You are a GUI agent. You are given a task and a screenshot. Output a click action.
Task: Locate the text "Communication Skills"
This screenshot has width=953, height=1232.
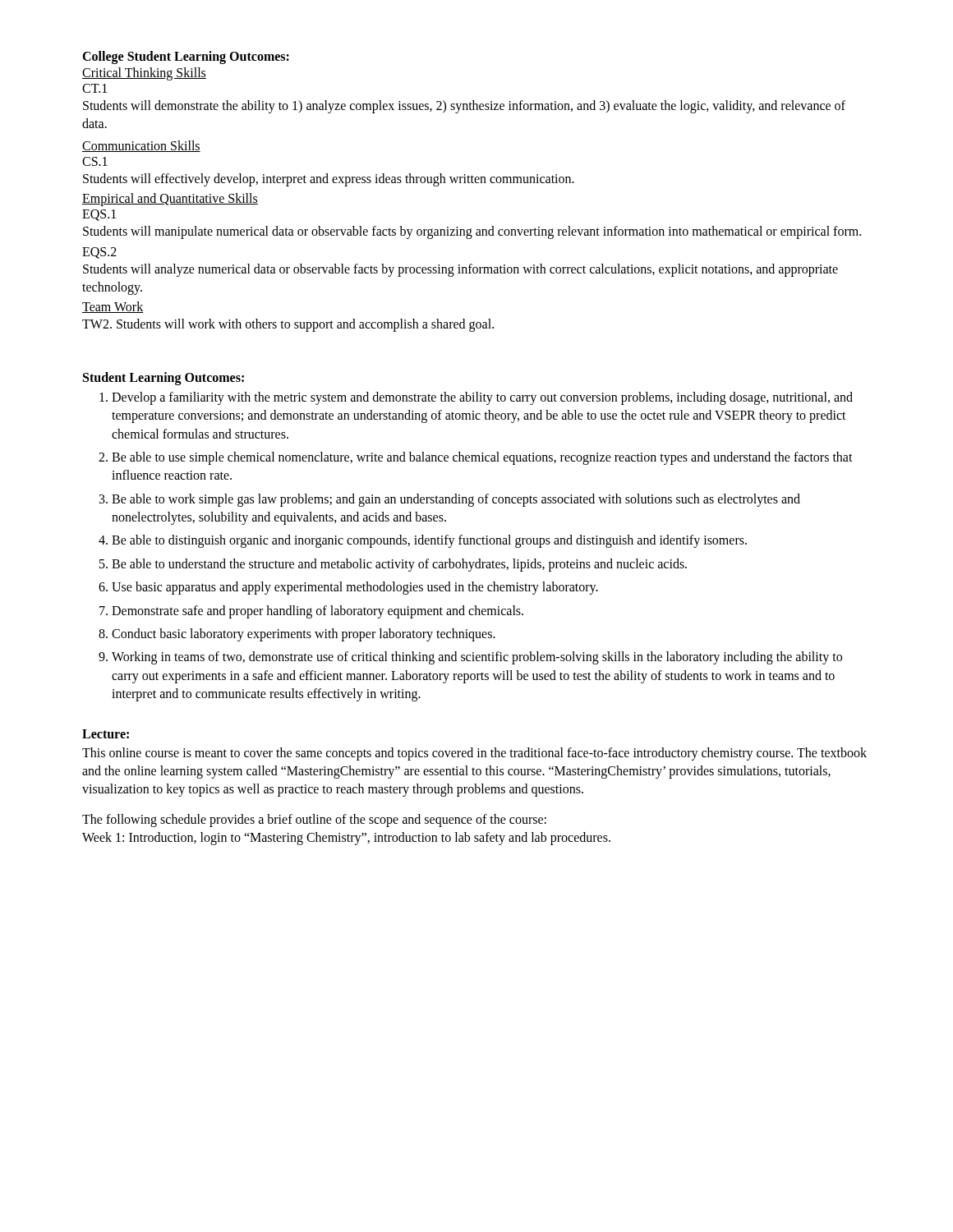pyautogui.click(x=141, y=146)
